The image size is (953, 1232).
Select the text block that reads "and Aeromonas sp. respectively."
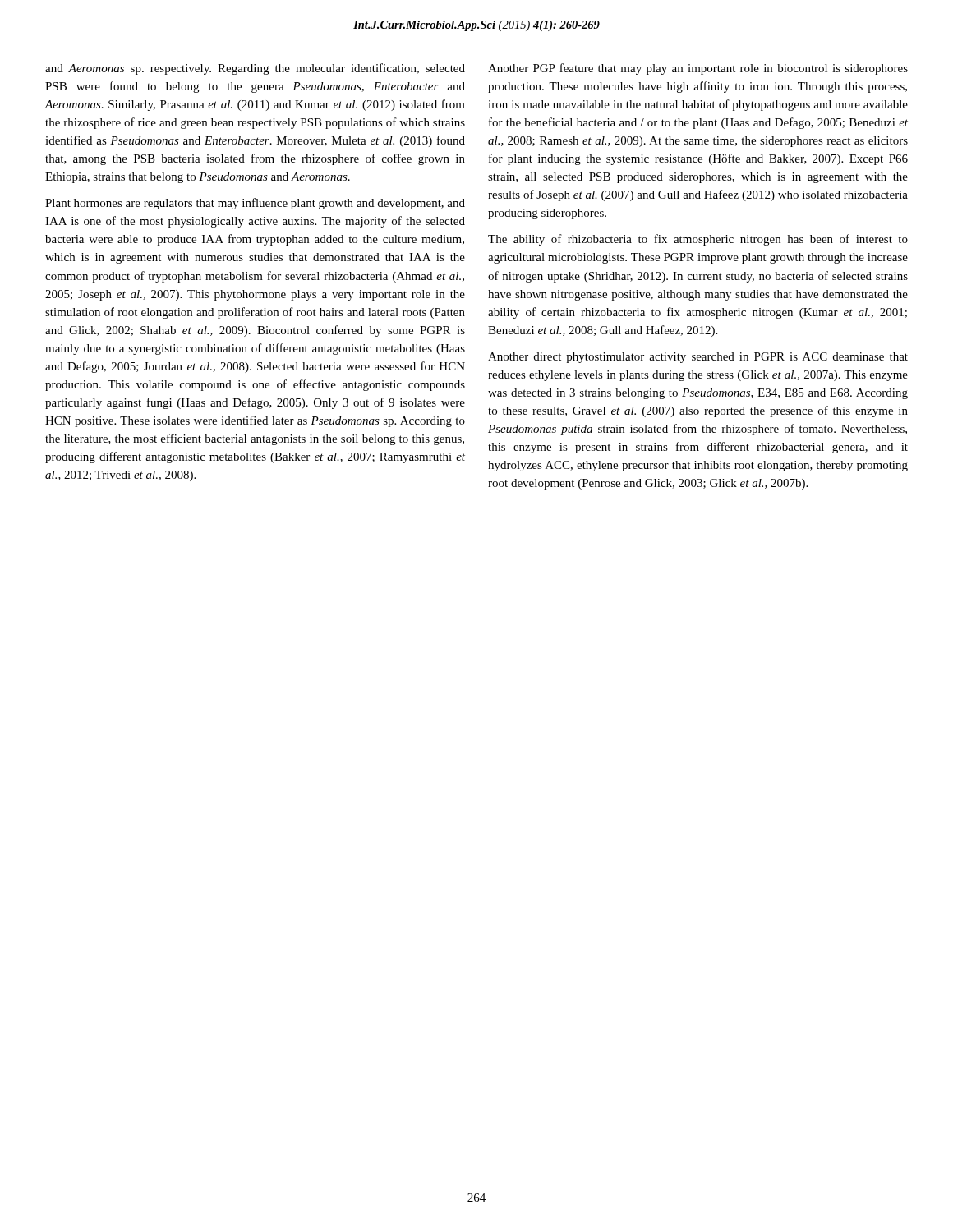point(255,123)
